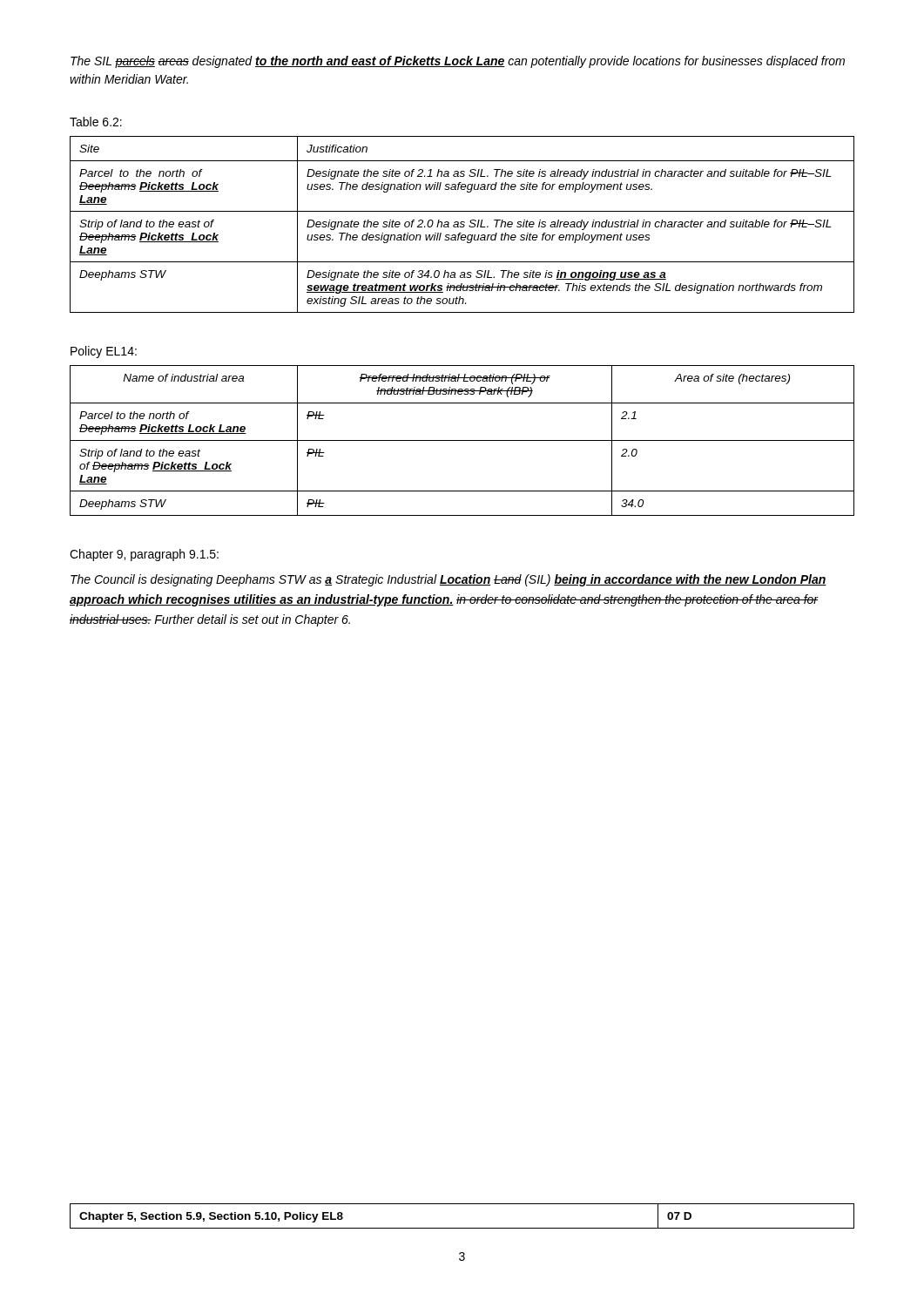Locate the text "Chapter 9, paragraph 9.1.5:"
The width and height of the screenshot is (924, 1307).
(x=145, y=554)
